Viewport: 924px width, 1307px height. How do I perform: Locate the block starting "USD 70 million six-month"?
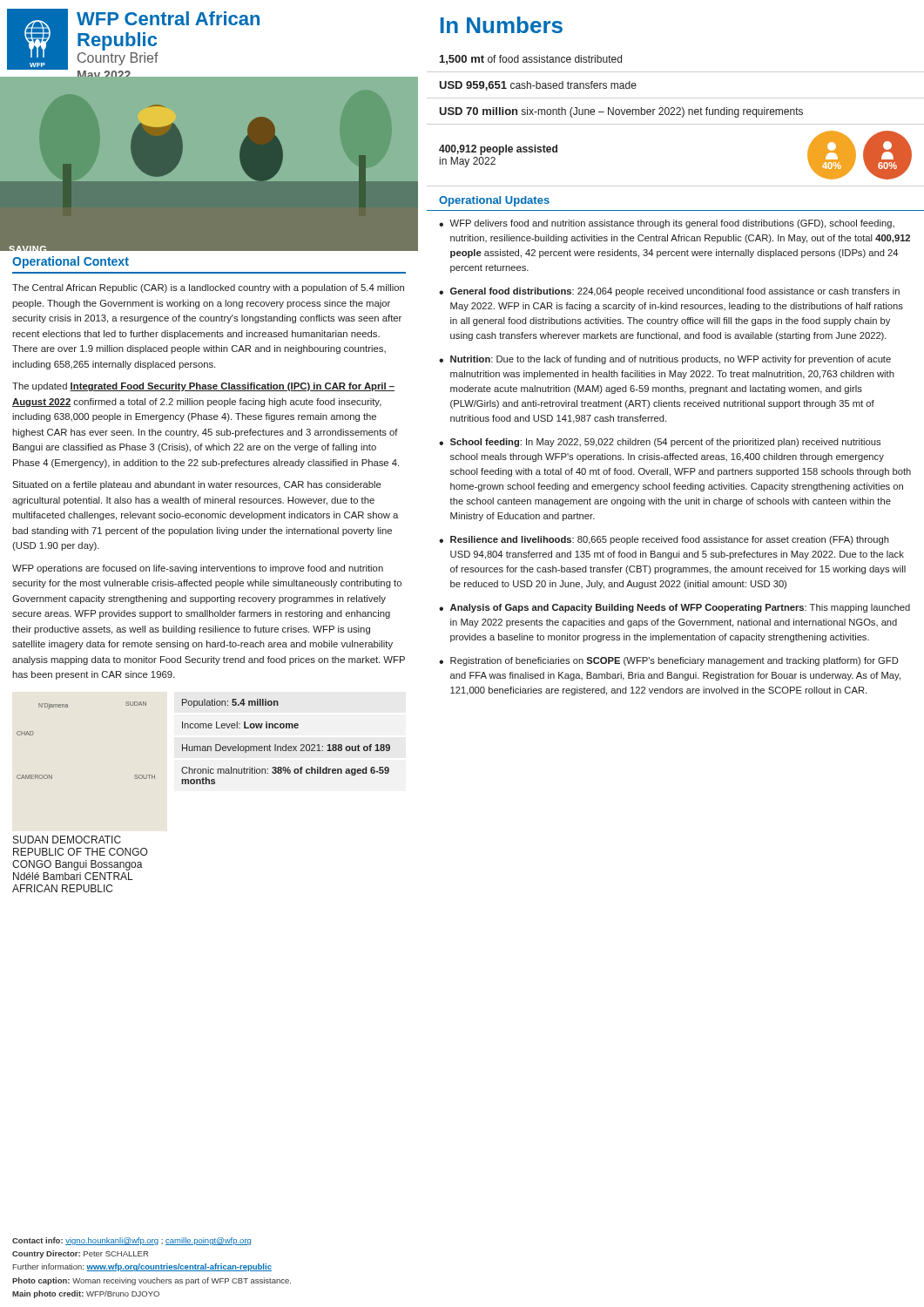pos(621,111)
